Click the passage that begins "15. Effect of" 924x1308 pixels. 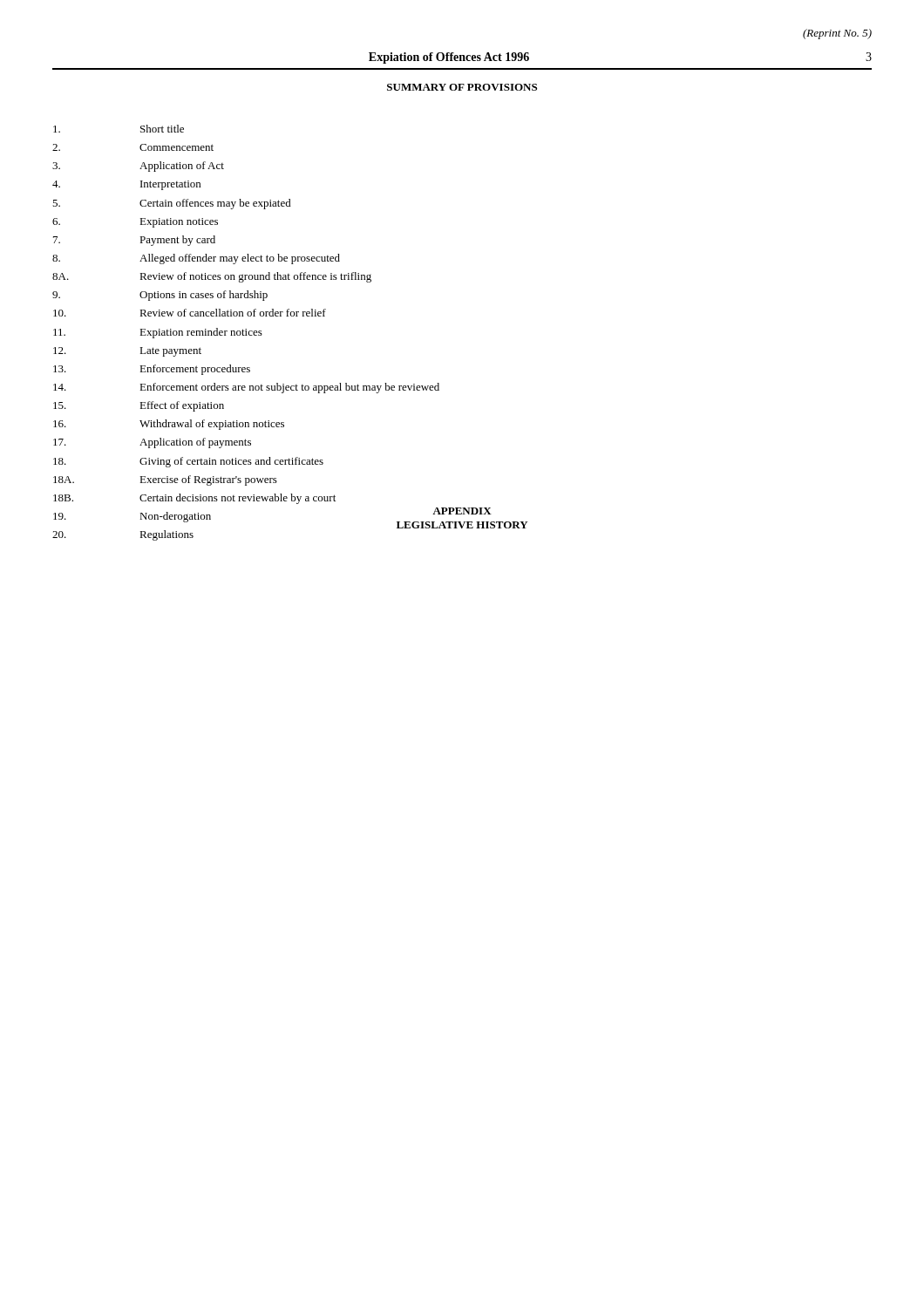pyautogui.click(x=139, y=406)
